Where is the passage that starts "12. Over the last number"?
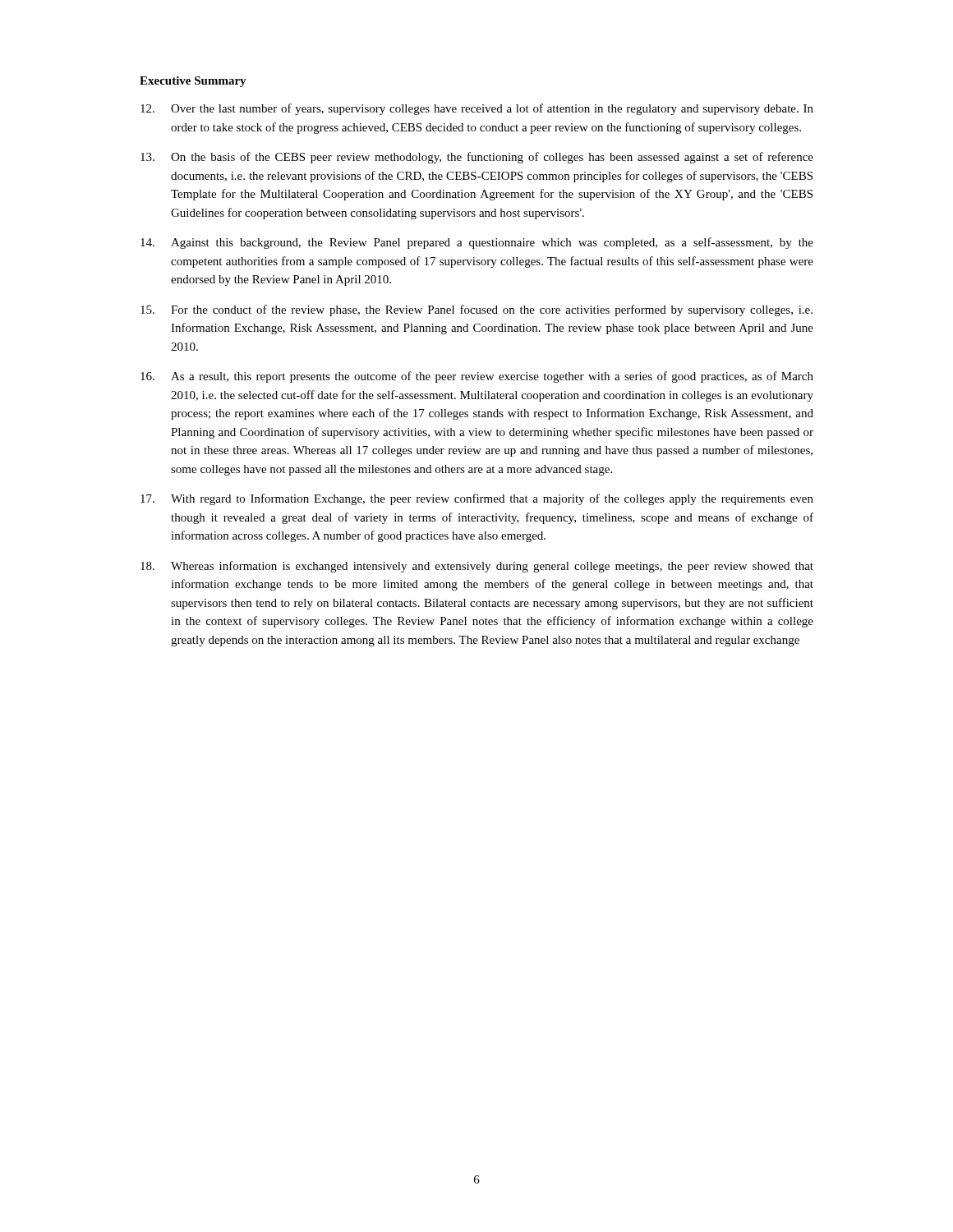This screenshot has height=1232, width=953. tap(476, 118)
